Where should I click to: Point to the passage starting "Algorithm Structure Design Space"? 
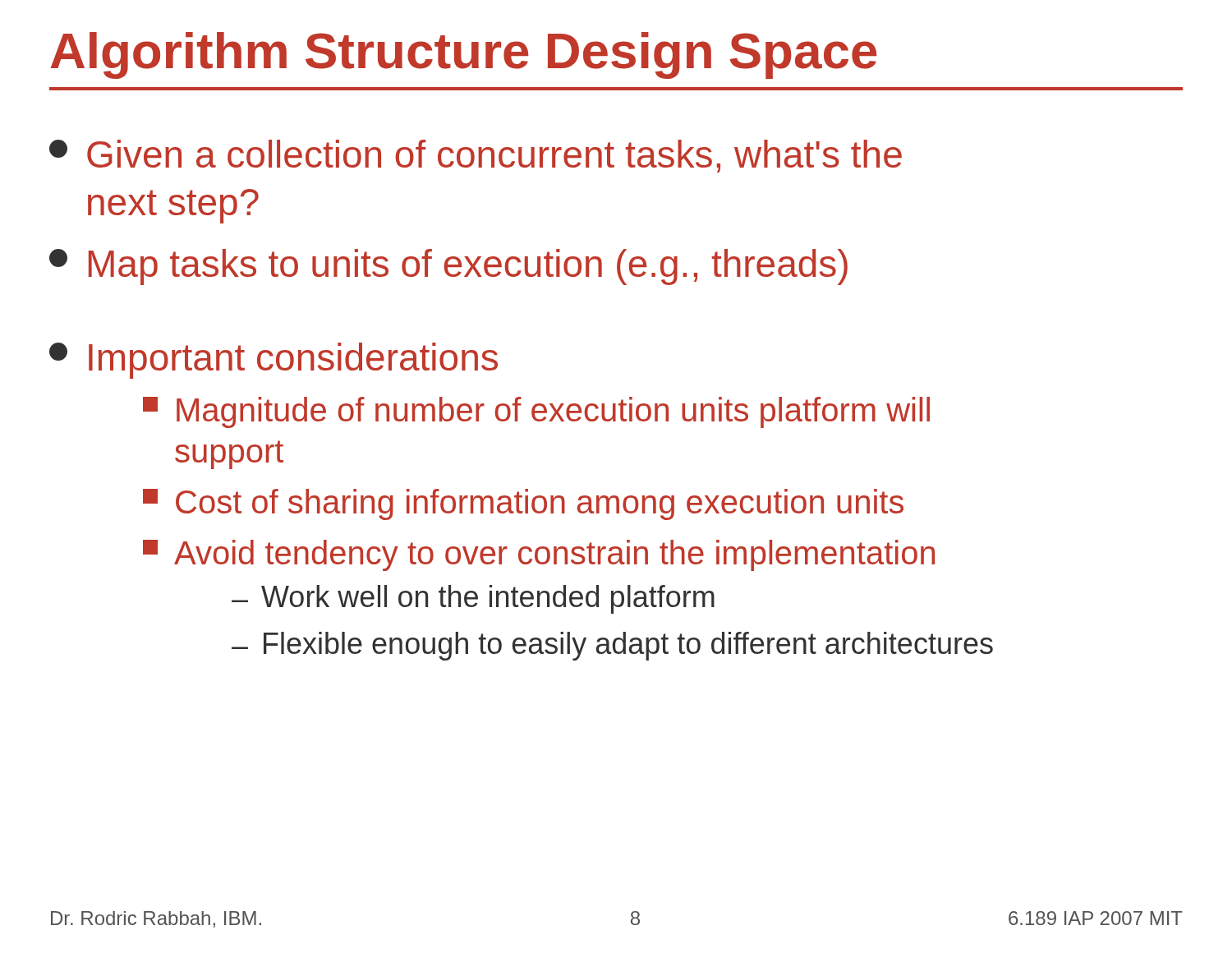(x=616, y=57)
